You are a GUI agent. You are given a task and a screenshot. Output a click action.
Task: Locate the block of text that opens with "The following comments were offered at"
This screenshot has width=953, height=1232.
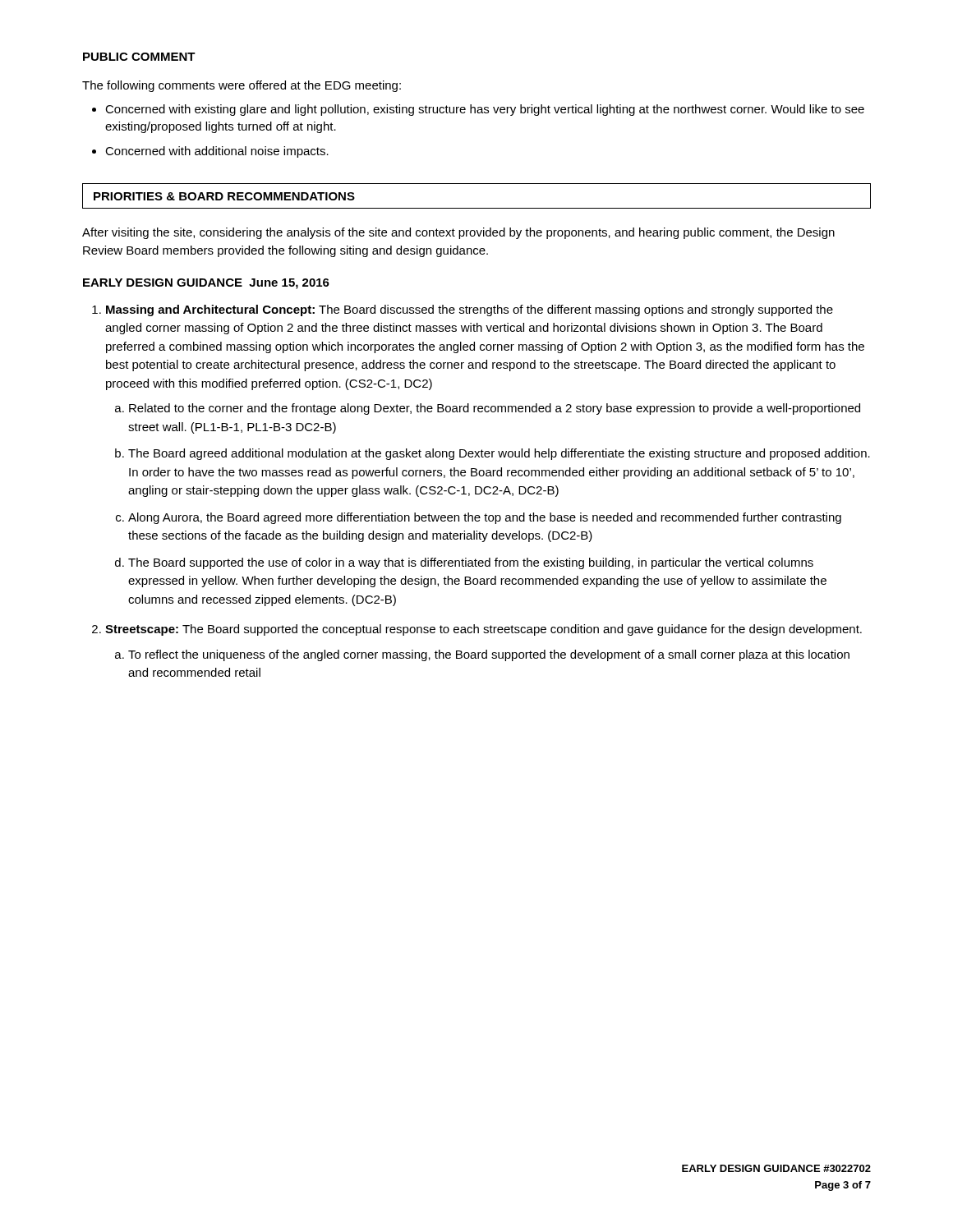coord(242,85)
